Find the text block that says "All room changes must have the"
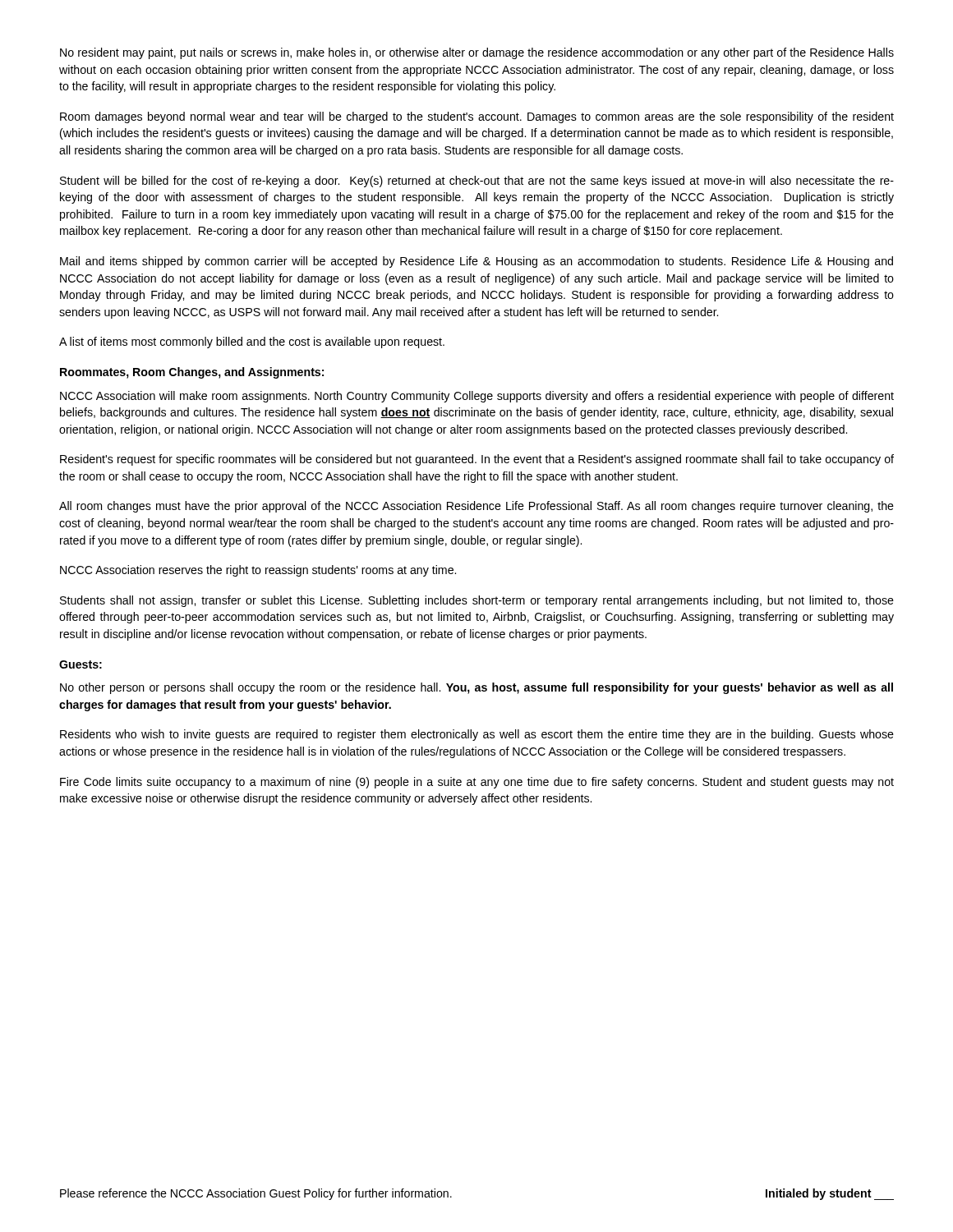Image resolution: width=953 pixels, height=1232 pixels. click(476, 523)
